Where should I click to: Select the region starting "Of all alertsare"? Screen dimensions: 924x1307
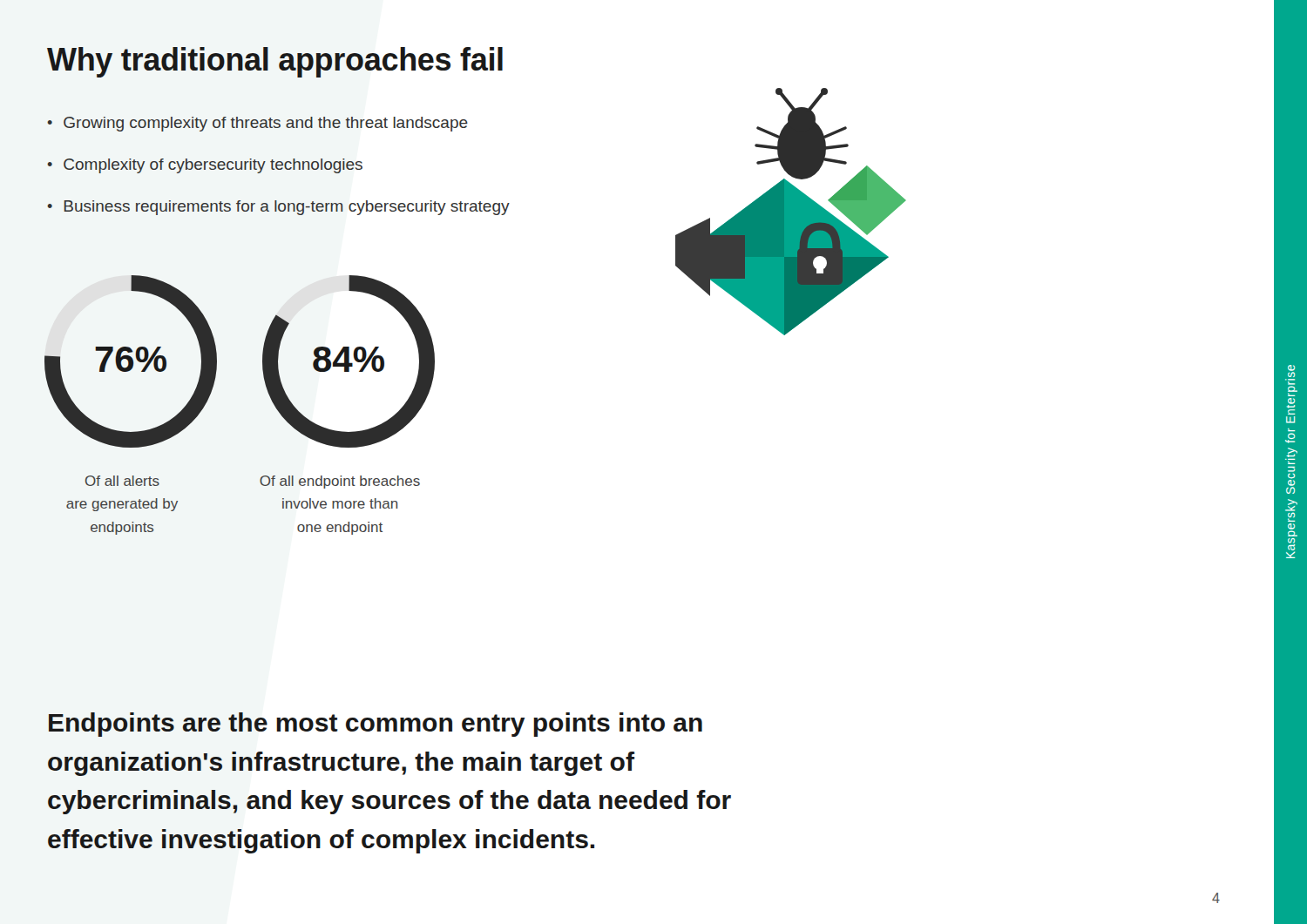pos(122,504)
